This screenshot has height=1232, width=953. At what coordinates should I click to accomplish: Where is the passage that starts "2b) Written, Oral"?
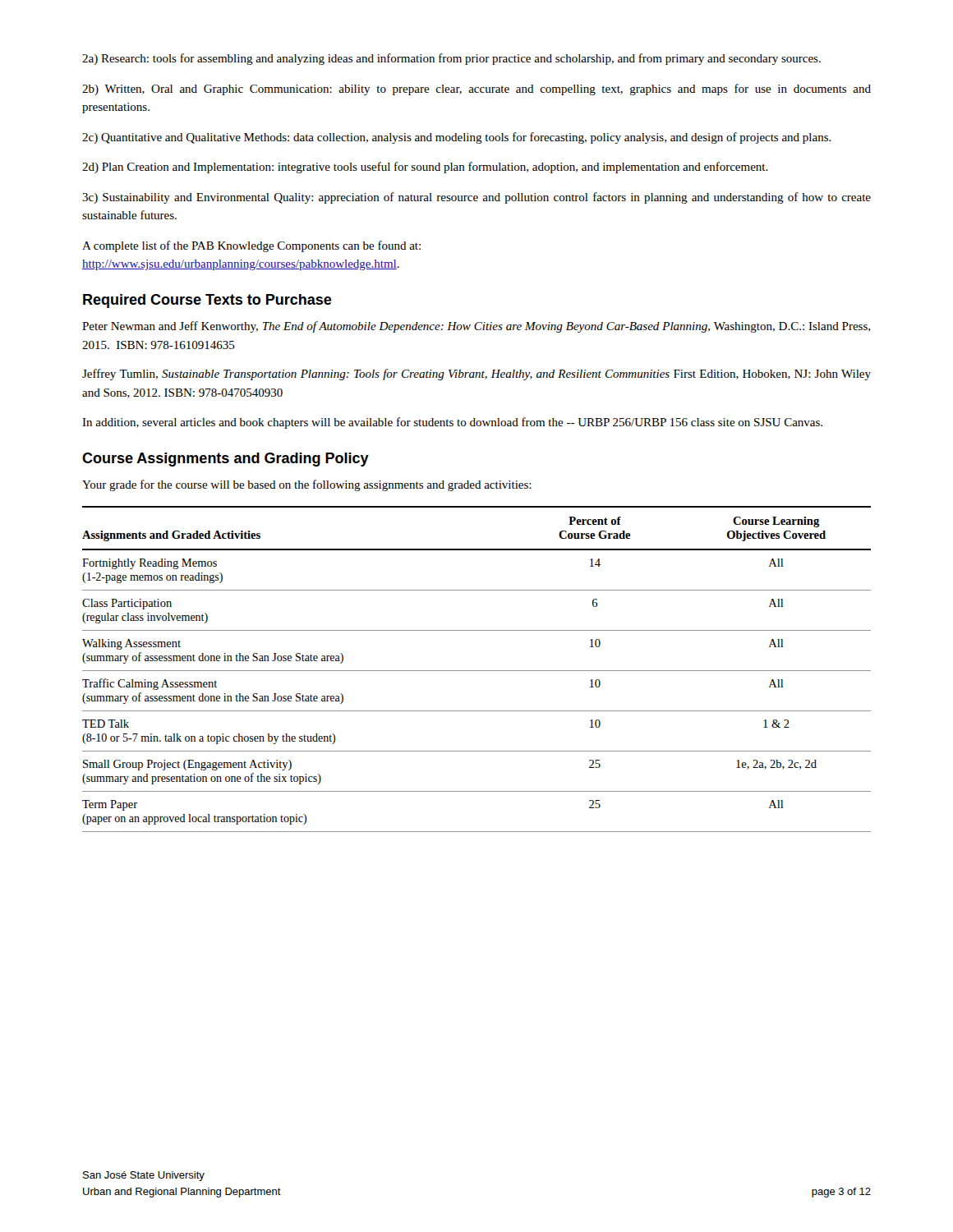tap(476, 98)
